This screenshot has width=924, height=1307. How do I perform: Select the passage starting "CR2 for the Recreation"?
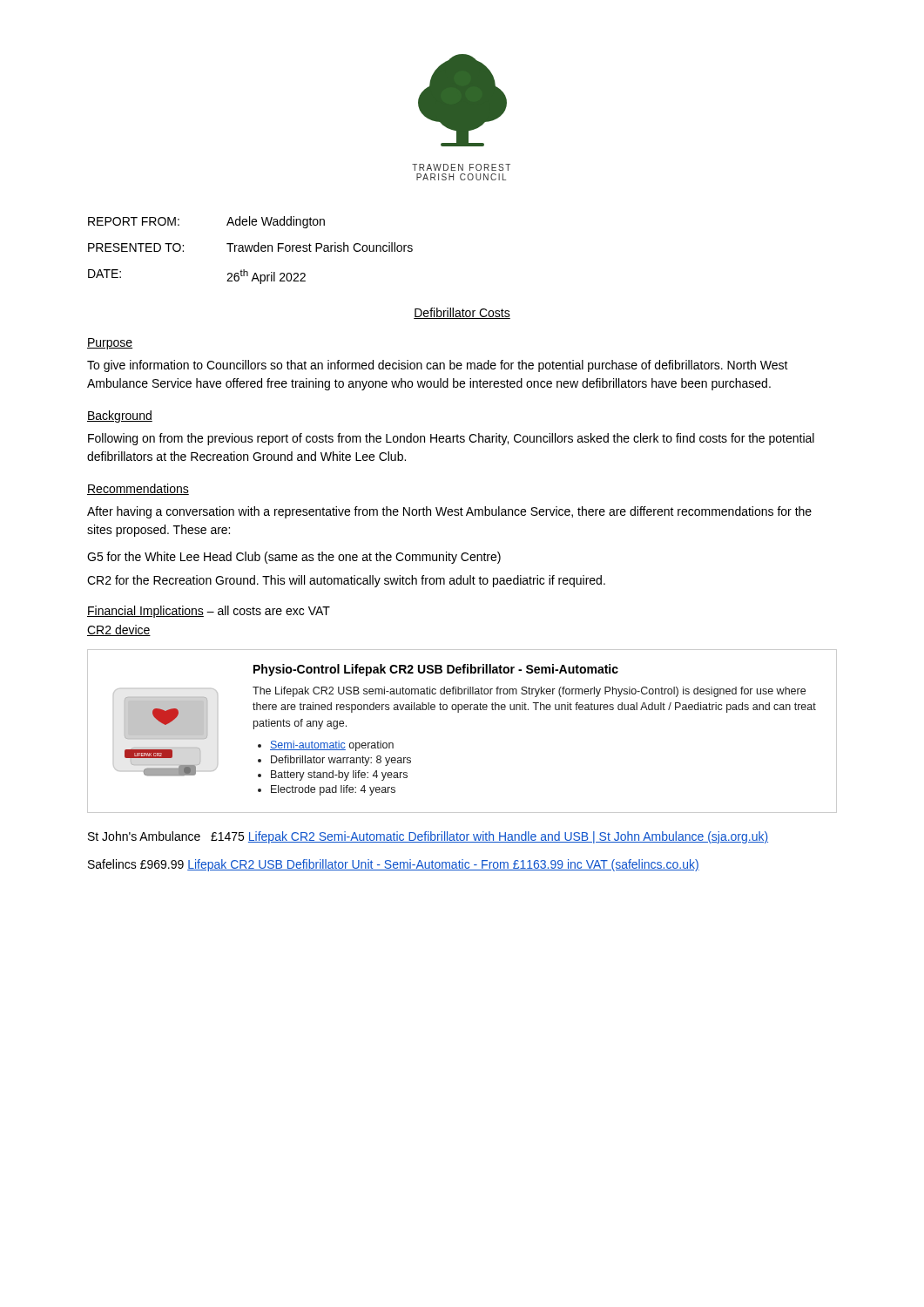(347, 580)
